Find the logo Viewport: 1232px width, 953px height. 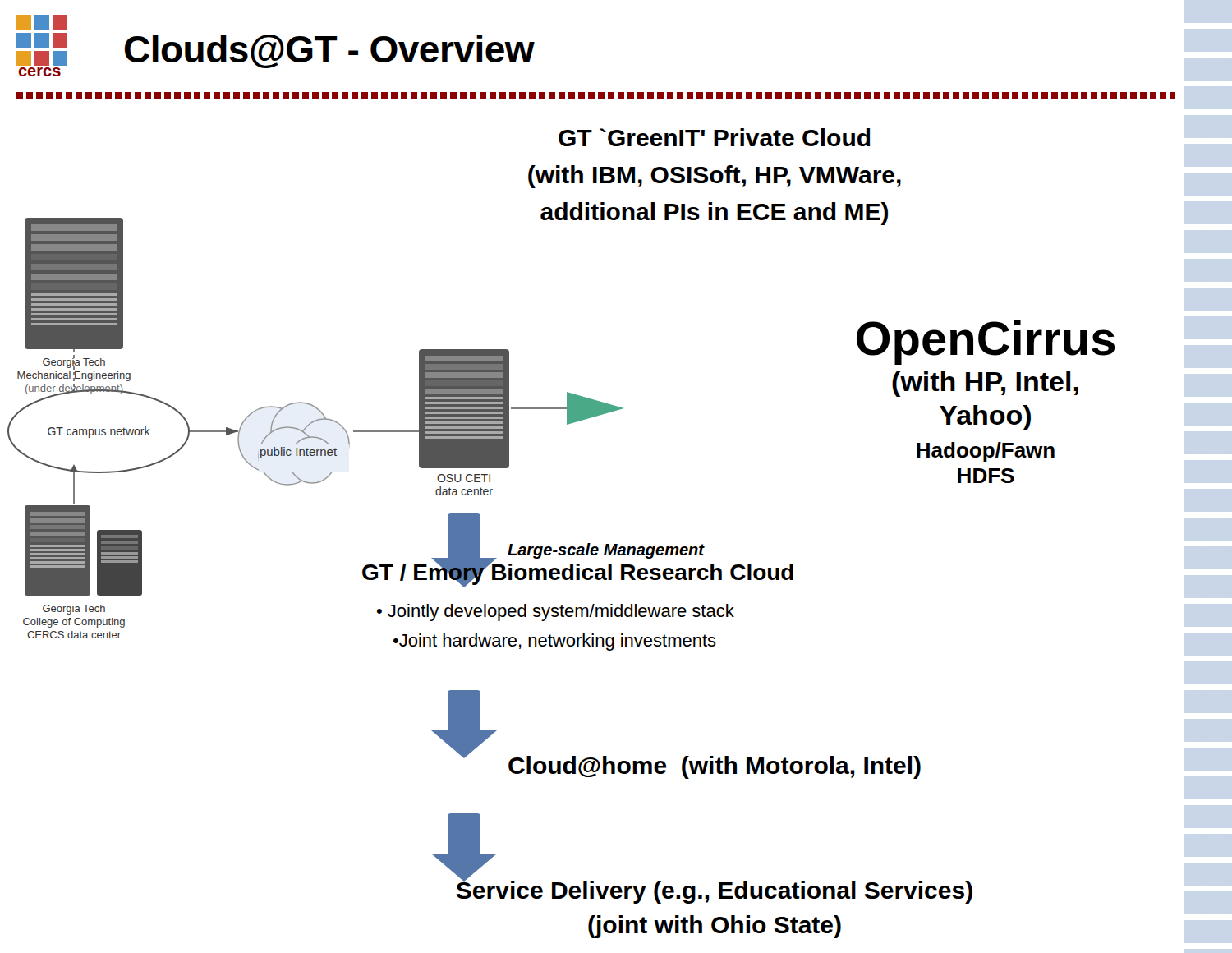pyautogui.click(x=53, y=49)
